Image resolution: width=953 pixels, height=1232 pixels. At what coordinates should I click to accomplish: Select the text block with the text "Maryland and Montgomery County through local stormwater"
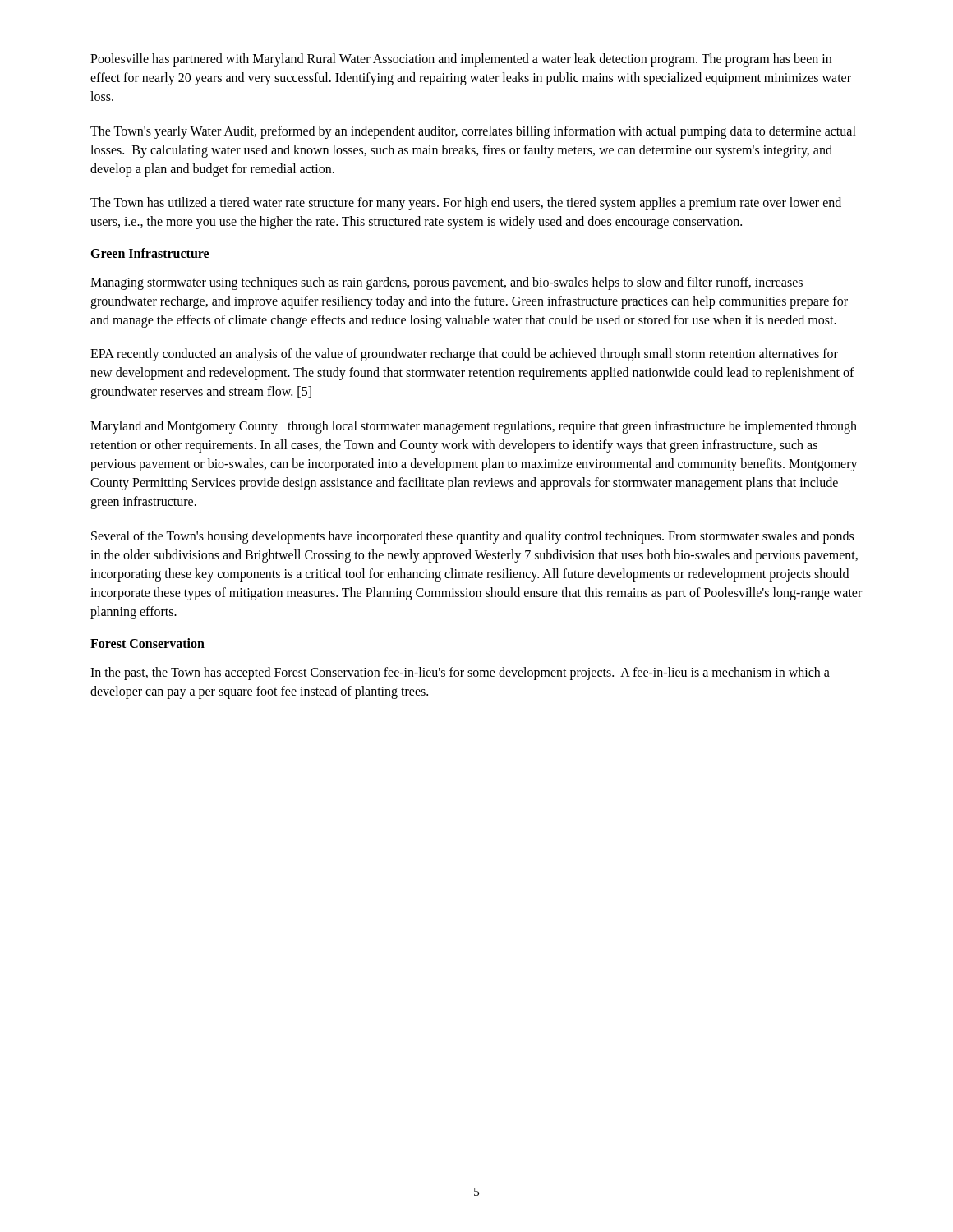click(x=474, y=464)
